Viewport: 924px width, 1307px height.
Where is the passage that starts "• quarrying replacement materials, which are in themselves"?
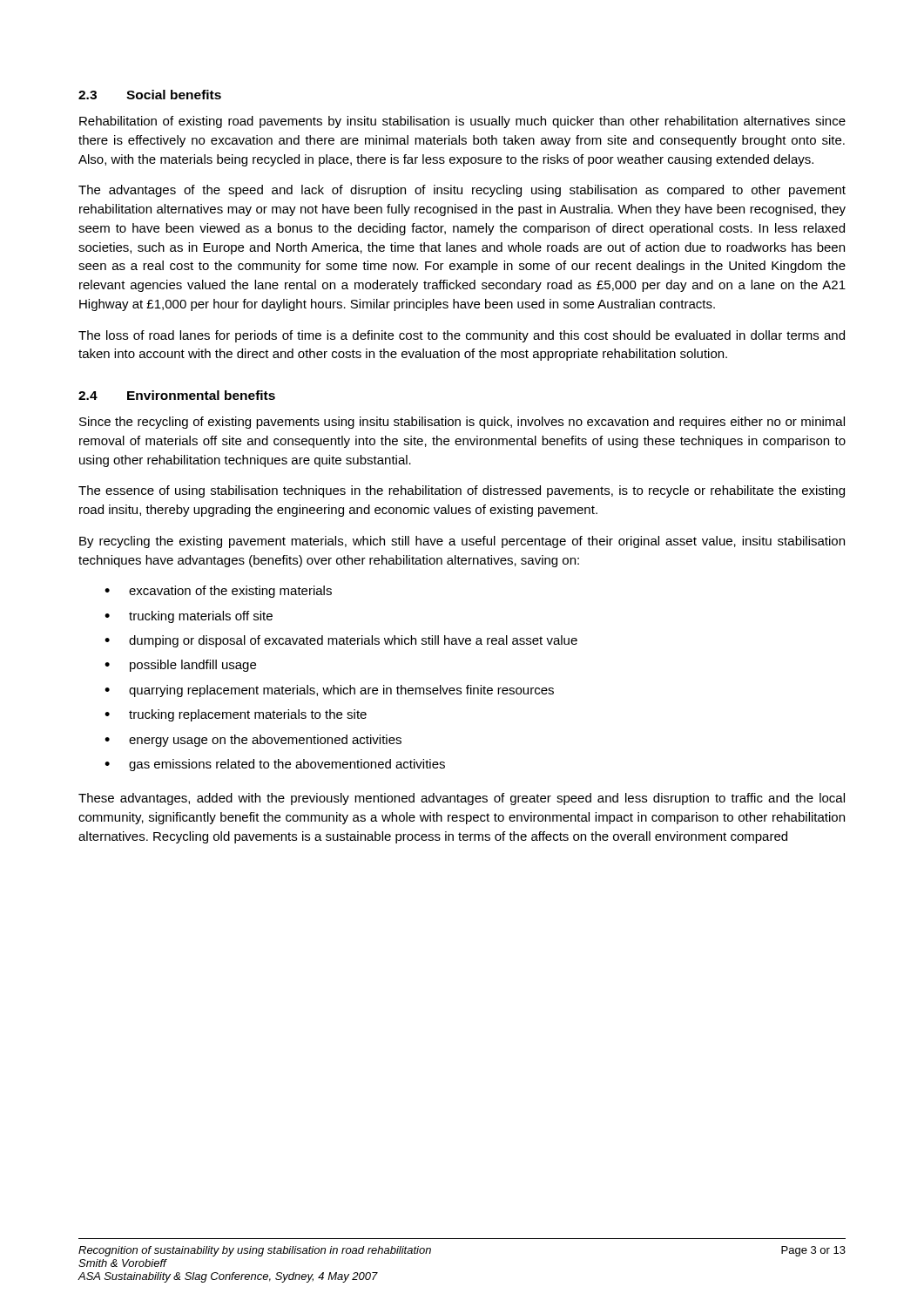[475, 690]
